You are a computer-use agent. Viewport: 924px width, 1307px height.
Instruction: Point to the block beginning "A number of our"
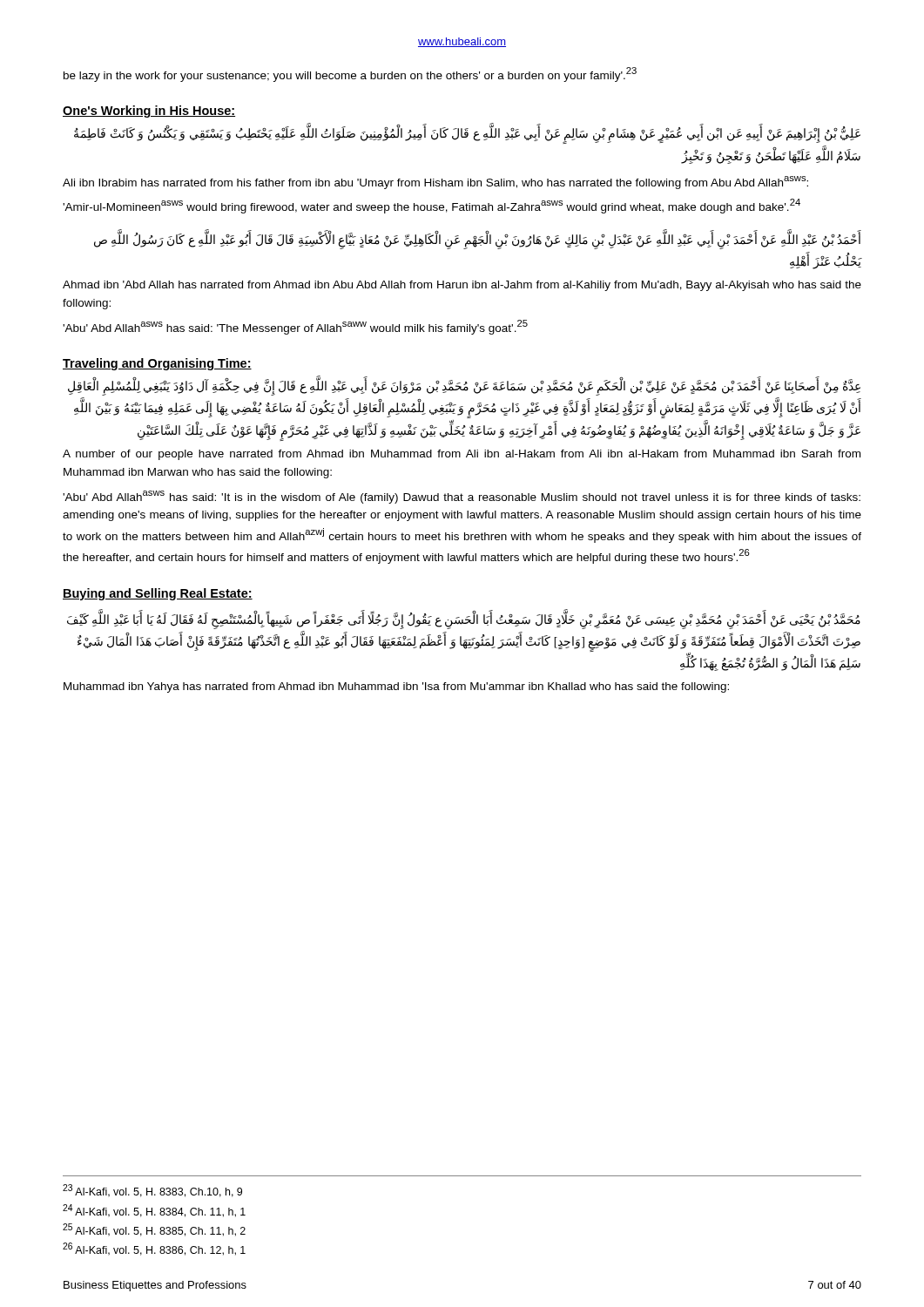tap(462, 462)
